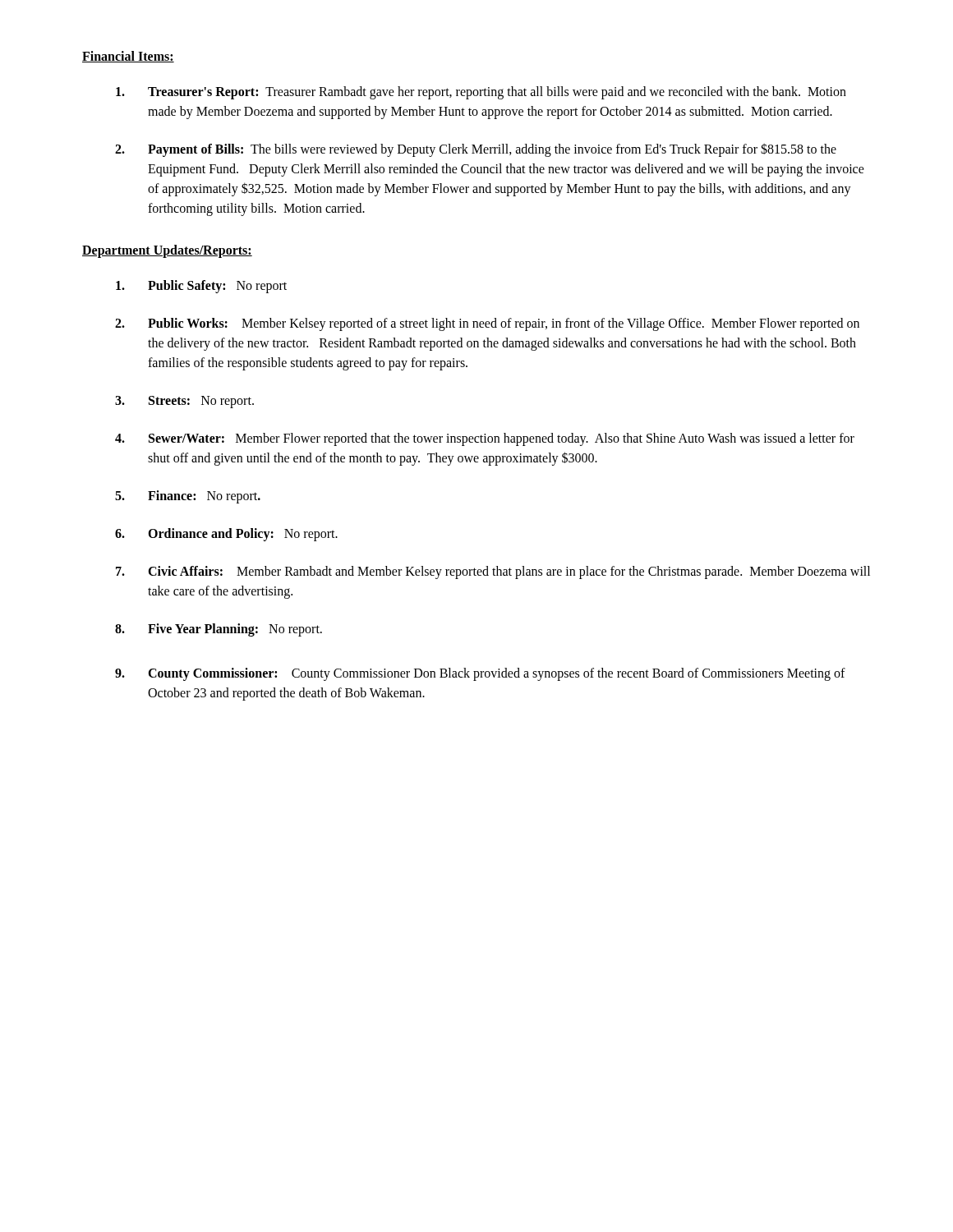Where is the passage that starts "9. County Commissioner: County Commissioner Don"?
Screen dimensions: 1232x953
[493, 683]
